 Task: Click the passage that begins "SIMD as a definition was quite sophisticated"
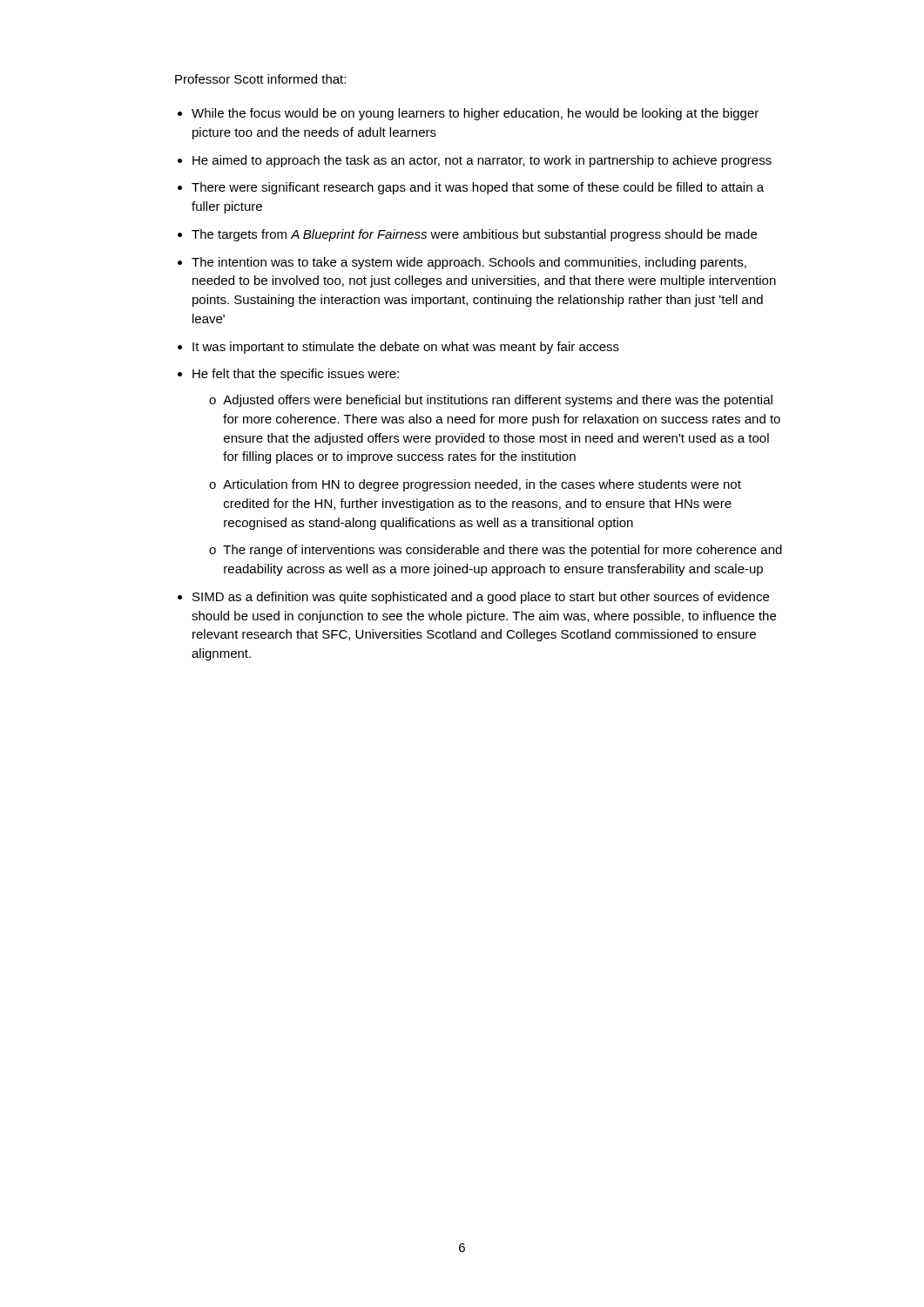[484, 625]
